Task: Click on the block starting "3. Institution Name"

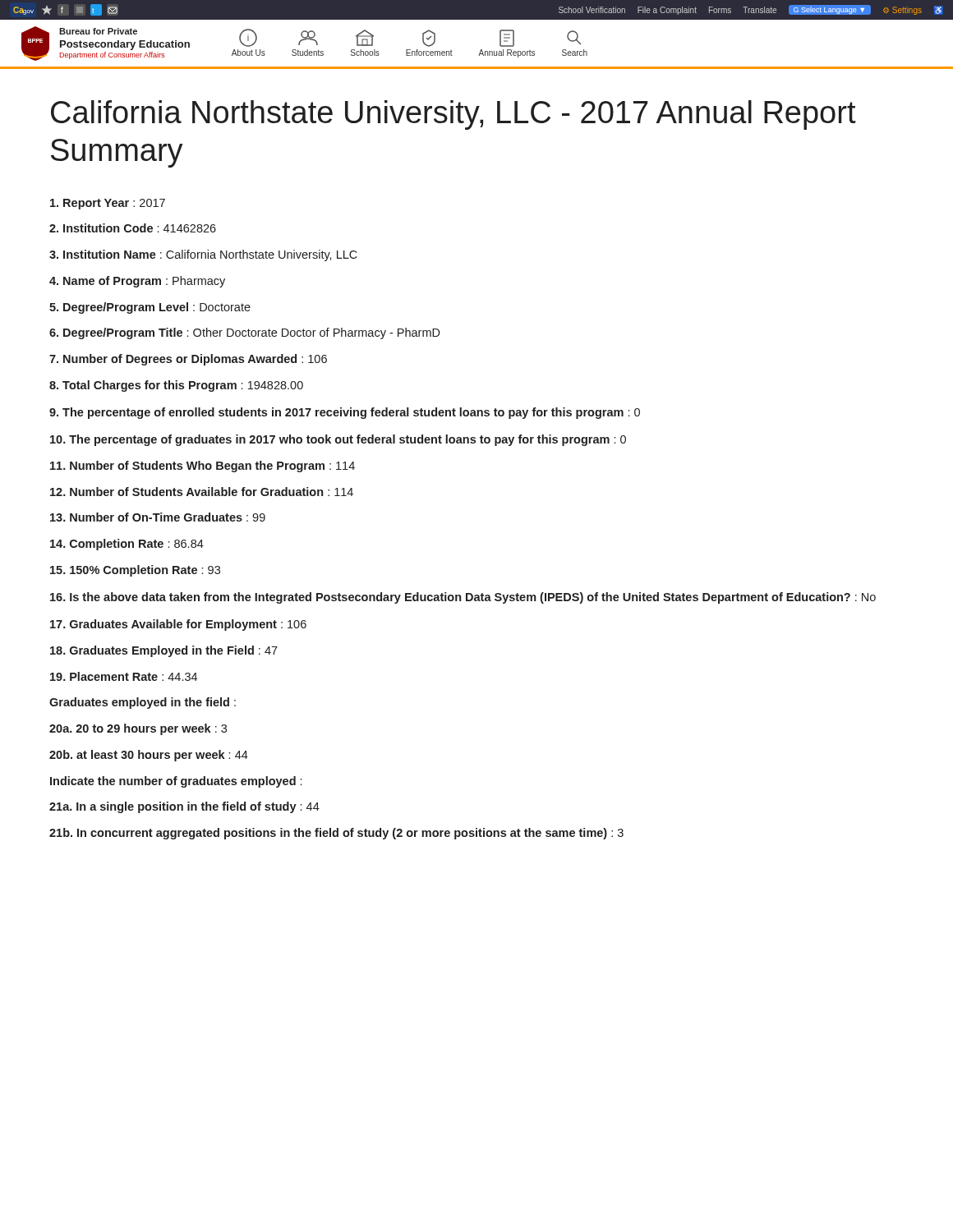Action: point(203,255)
